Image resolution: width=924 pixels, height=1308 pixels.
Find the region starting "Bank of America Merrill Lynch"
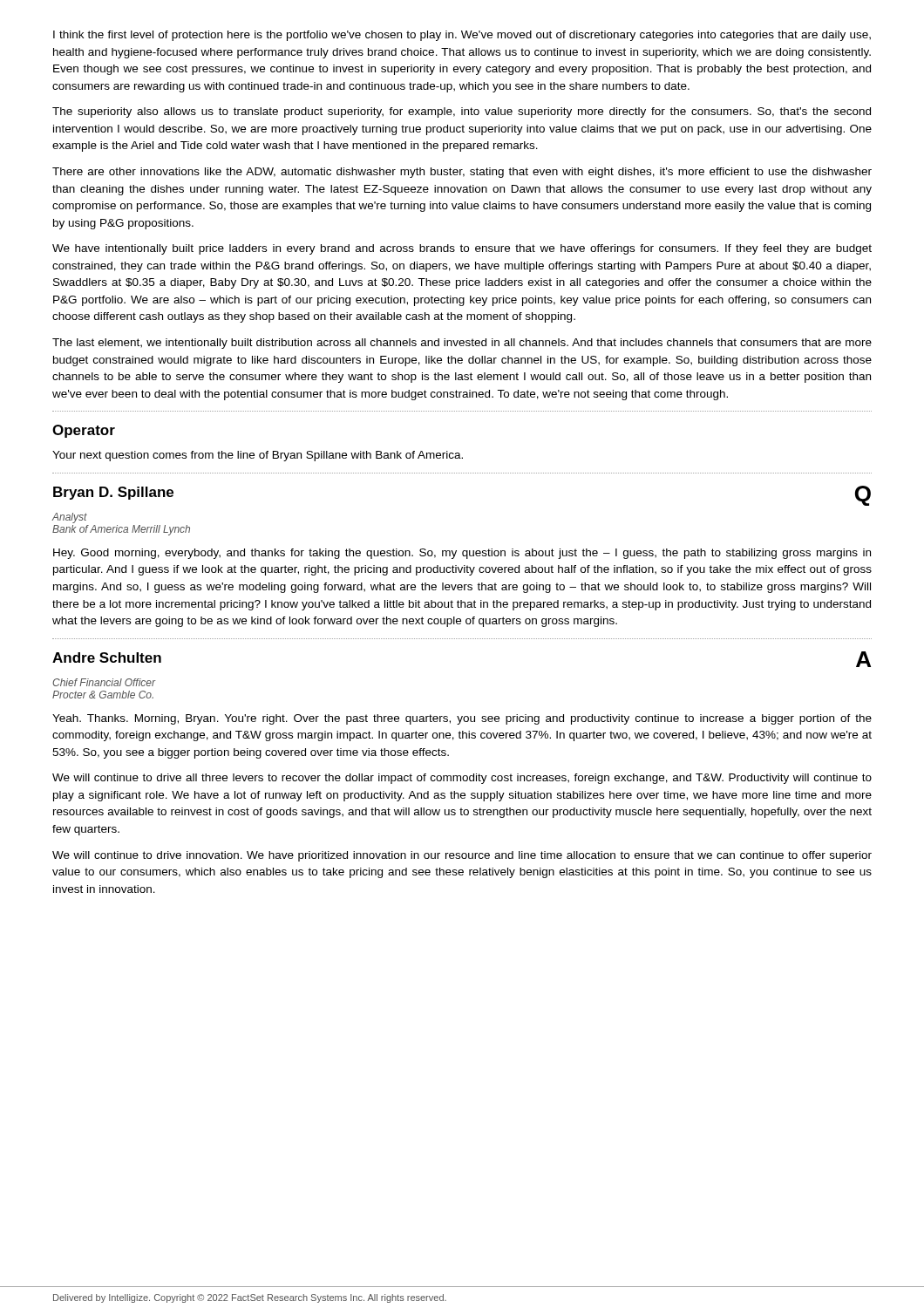[122, 529]
